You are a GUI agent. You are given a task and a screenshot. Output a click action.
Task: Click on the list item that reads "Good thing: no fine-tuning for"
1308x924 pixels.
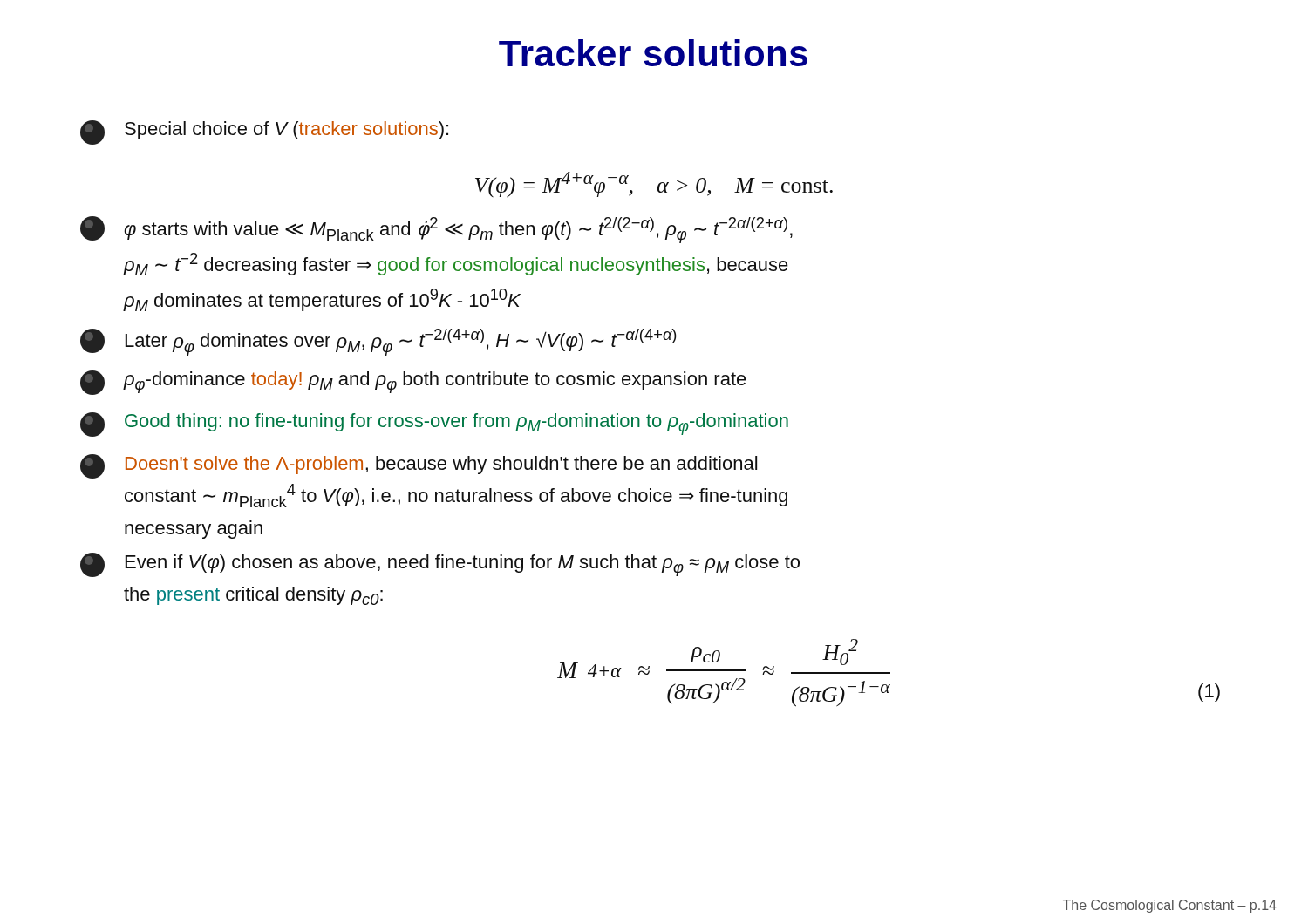(x=434, y=426)
